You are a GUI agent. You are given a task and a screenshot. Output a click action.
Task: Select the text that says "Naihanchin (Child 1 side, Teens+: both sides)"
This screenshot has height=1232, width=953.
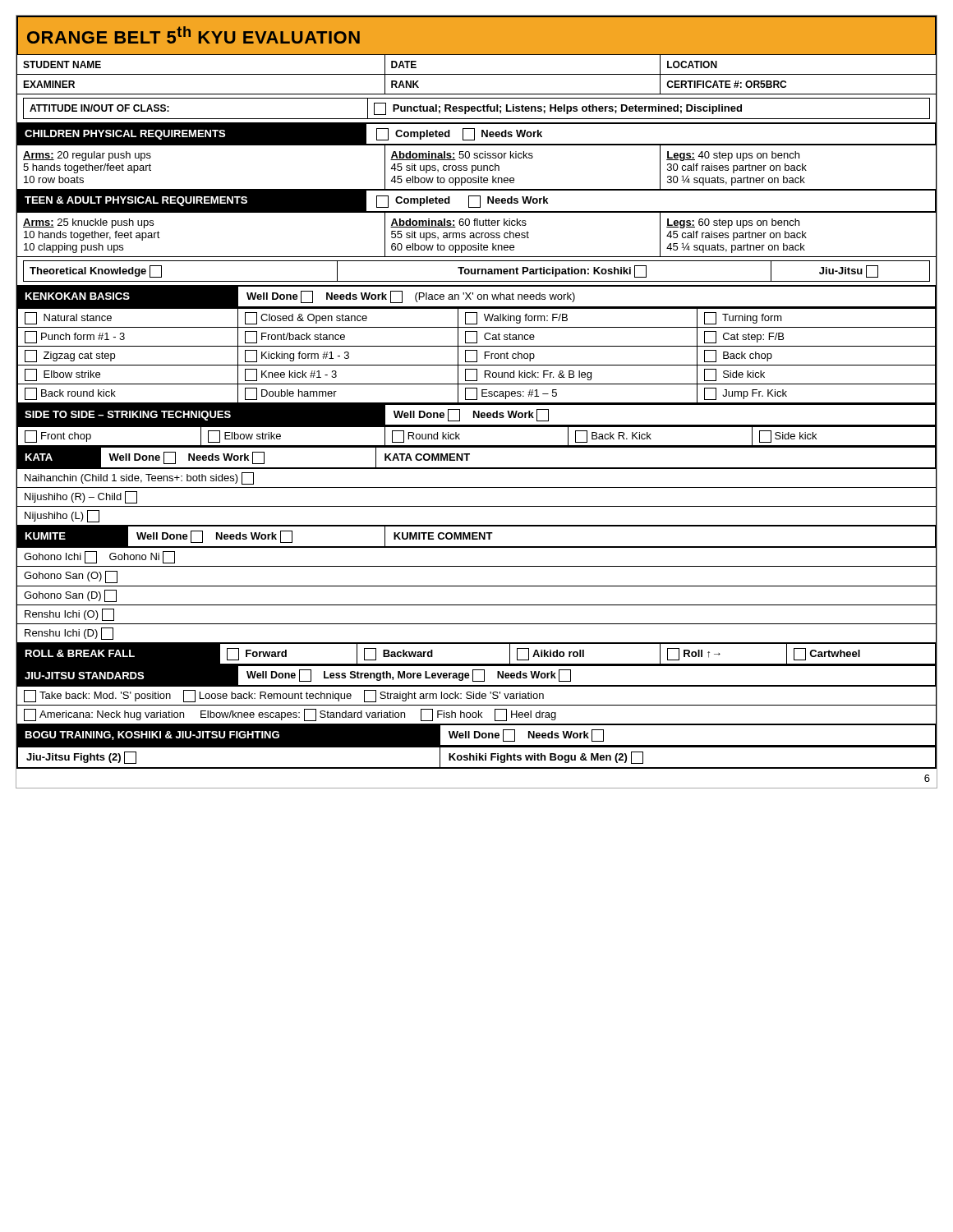(x=139, y=478)
